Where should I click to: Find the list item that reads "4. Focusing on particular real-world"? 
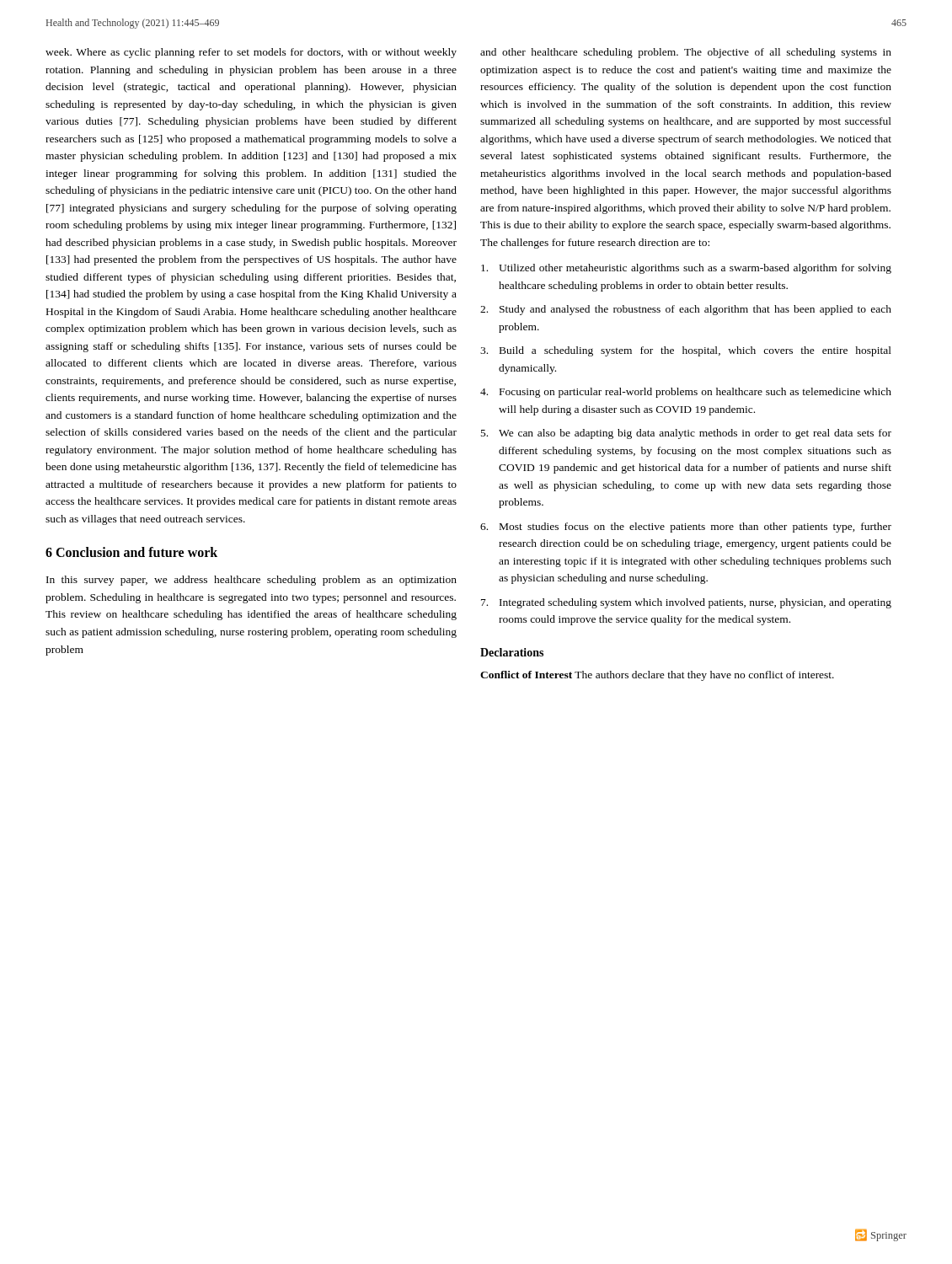[686, 401]
